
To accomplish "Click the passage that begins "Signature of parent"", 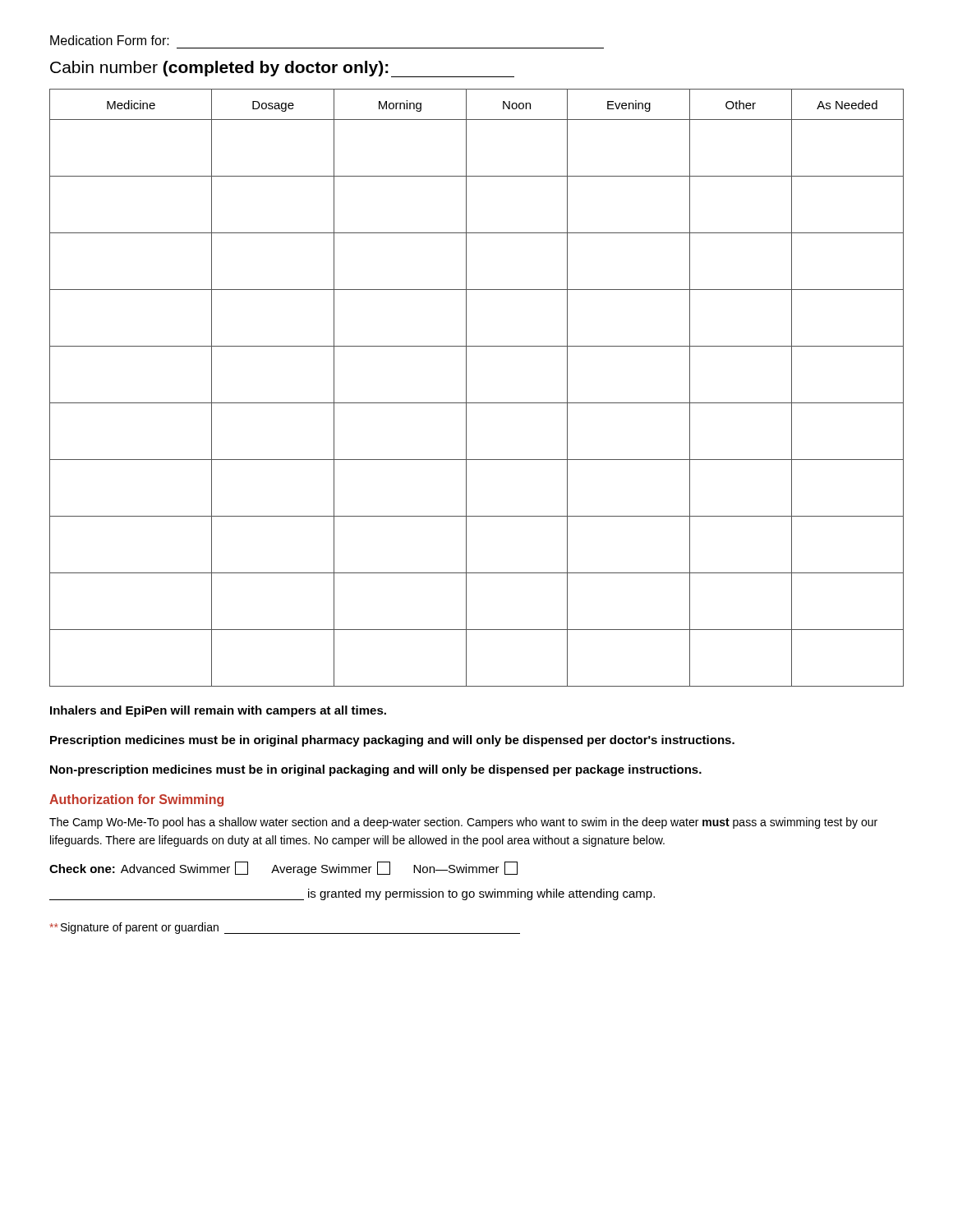I will point(285,927).
